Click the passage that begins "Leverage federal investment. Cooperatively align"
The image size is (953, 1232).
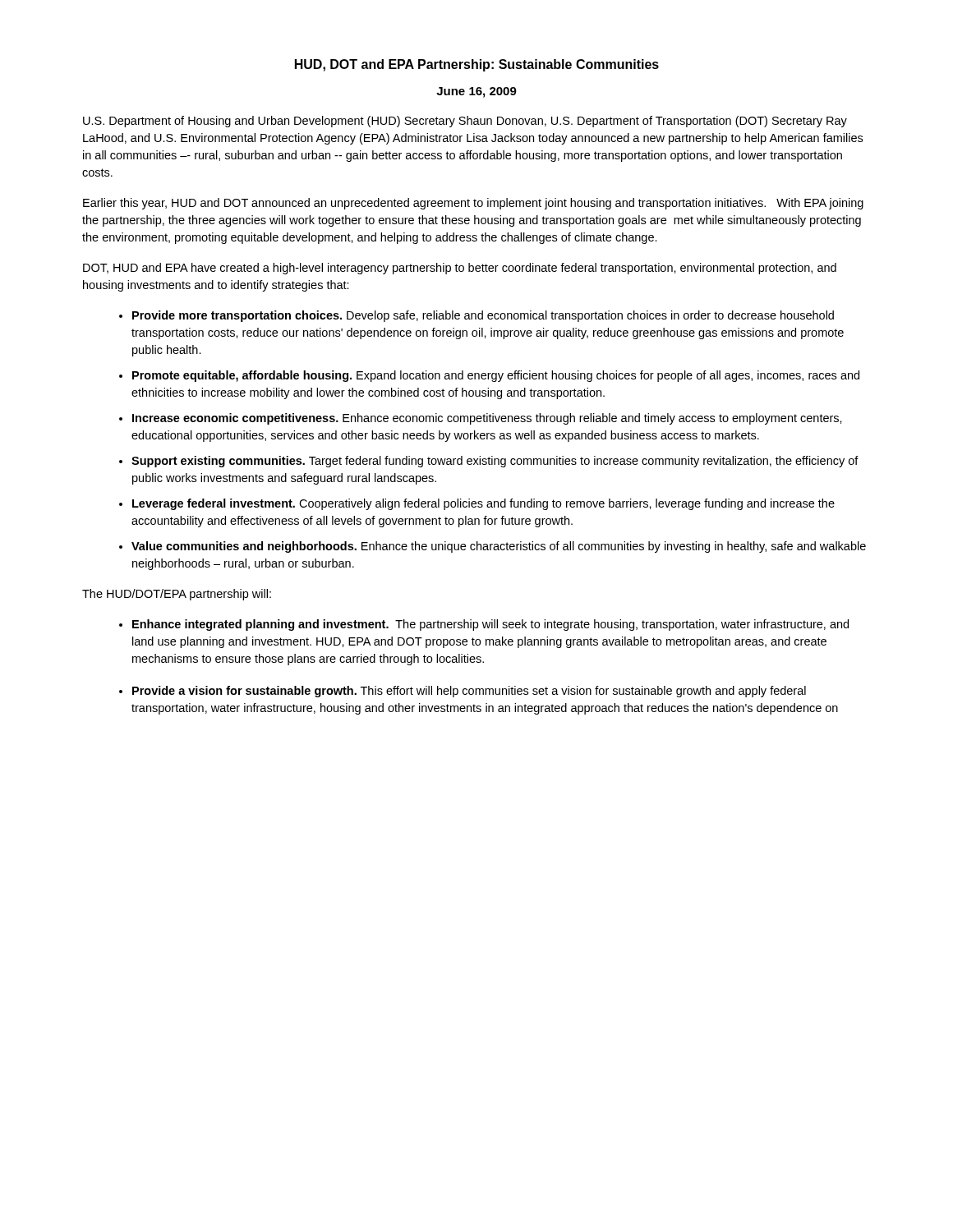click(x=483, y=512)
